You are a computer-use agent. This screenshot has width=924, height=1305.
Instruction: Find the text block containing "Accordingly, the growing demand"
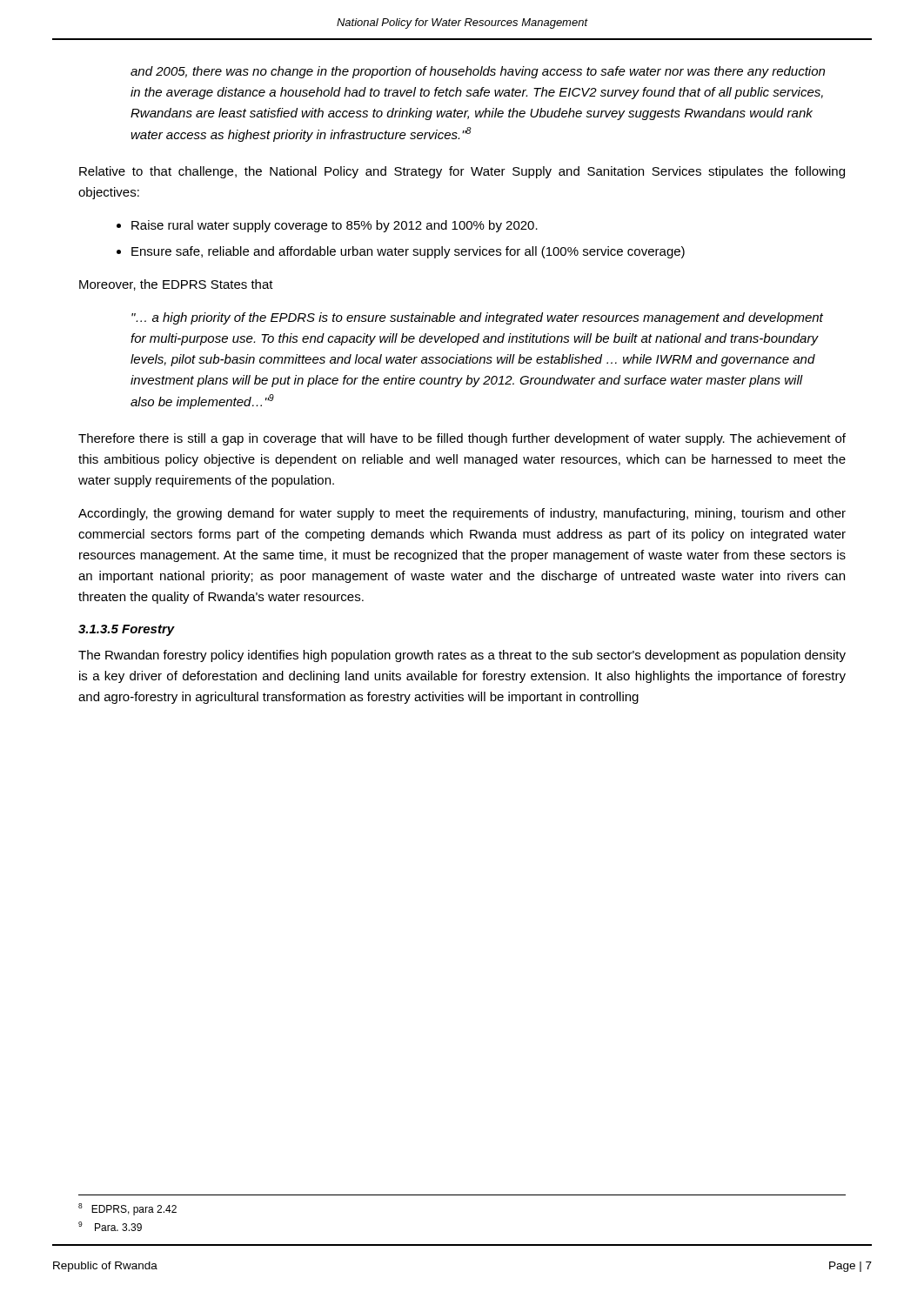[x=462, y=555]
